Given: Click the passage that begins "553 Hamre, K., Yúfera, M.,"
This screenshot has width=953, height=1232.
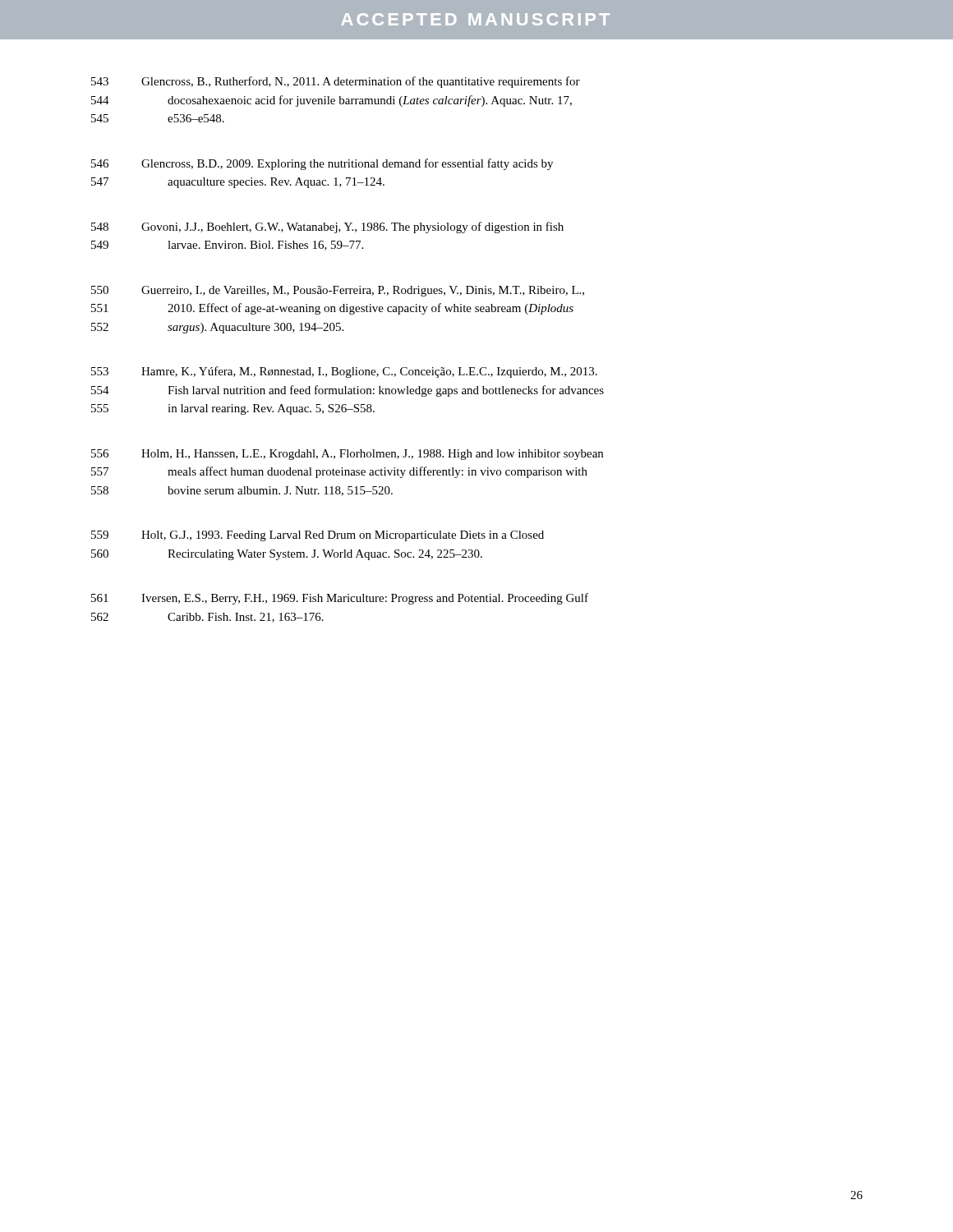Looking at the screenshot, I should [476, 371].
